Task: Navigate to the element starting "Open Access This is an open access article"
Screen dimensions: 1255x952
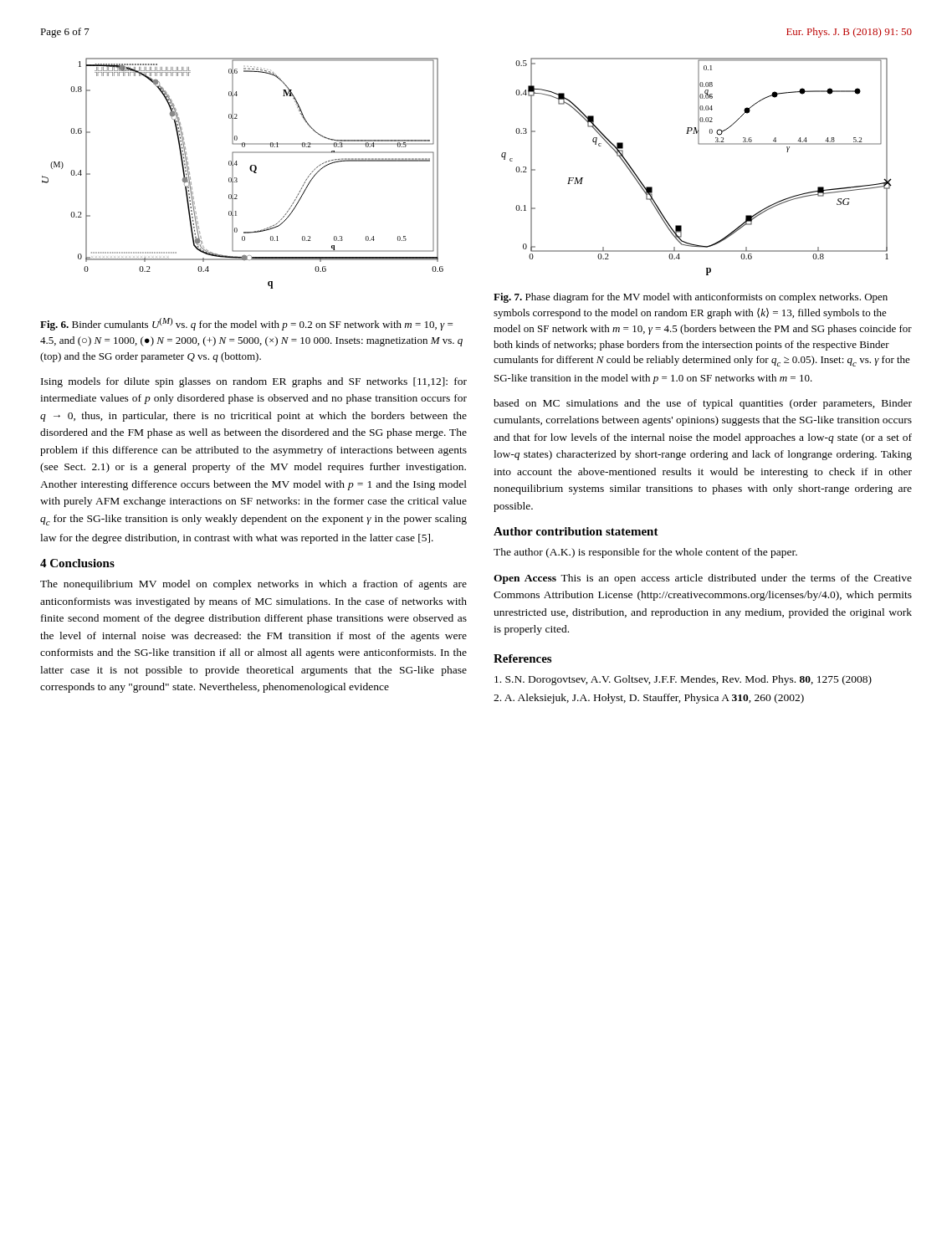Action: [703, 603]
